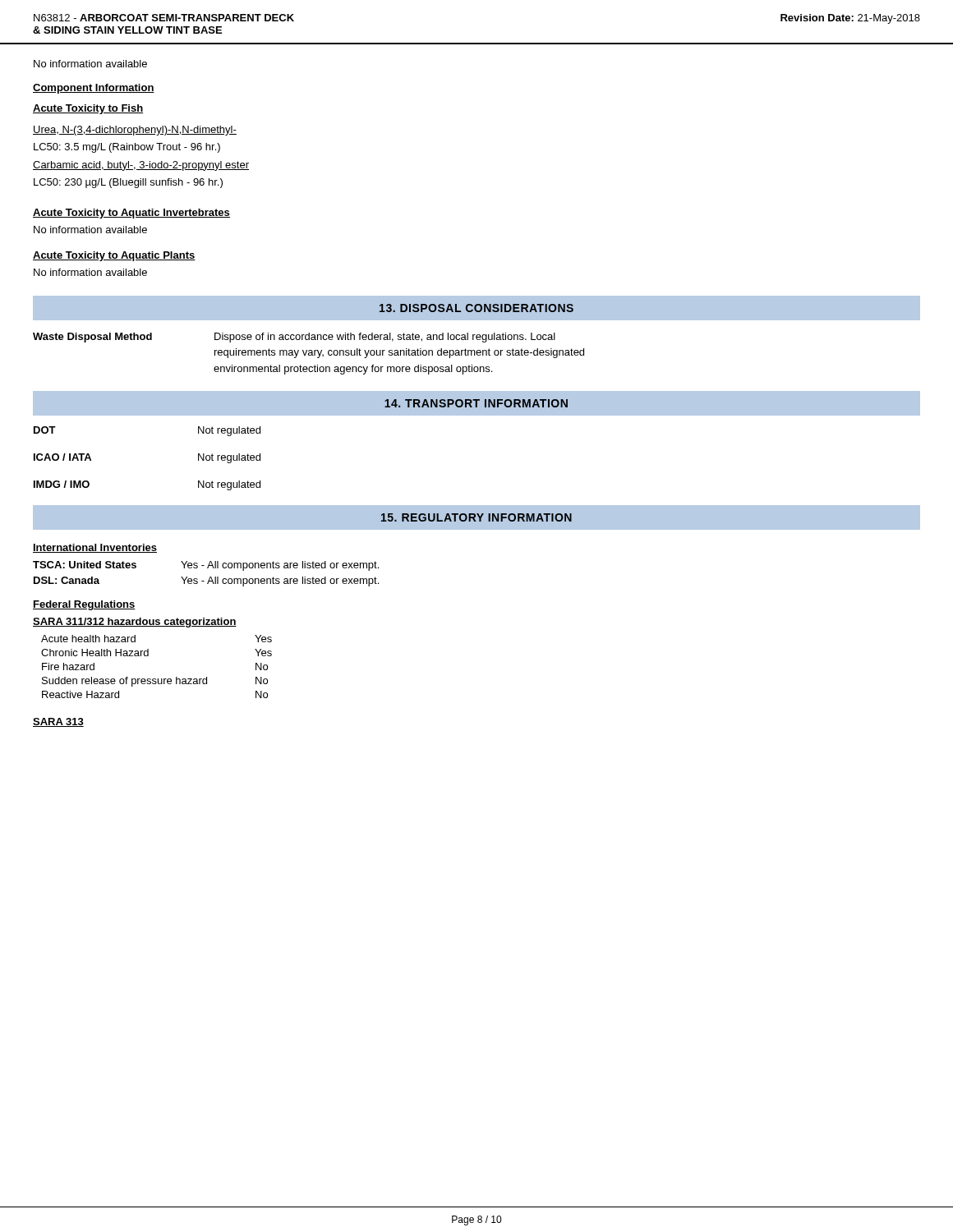Where is the section header that starts "SARA 311/312 hazardous"?
The height and width of the screenshot is (1232, 953).
pyautogui.click(x=134, y=622)
